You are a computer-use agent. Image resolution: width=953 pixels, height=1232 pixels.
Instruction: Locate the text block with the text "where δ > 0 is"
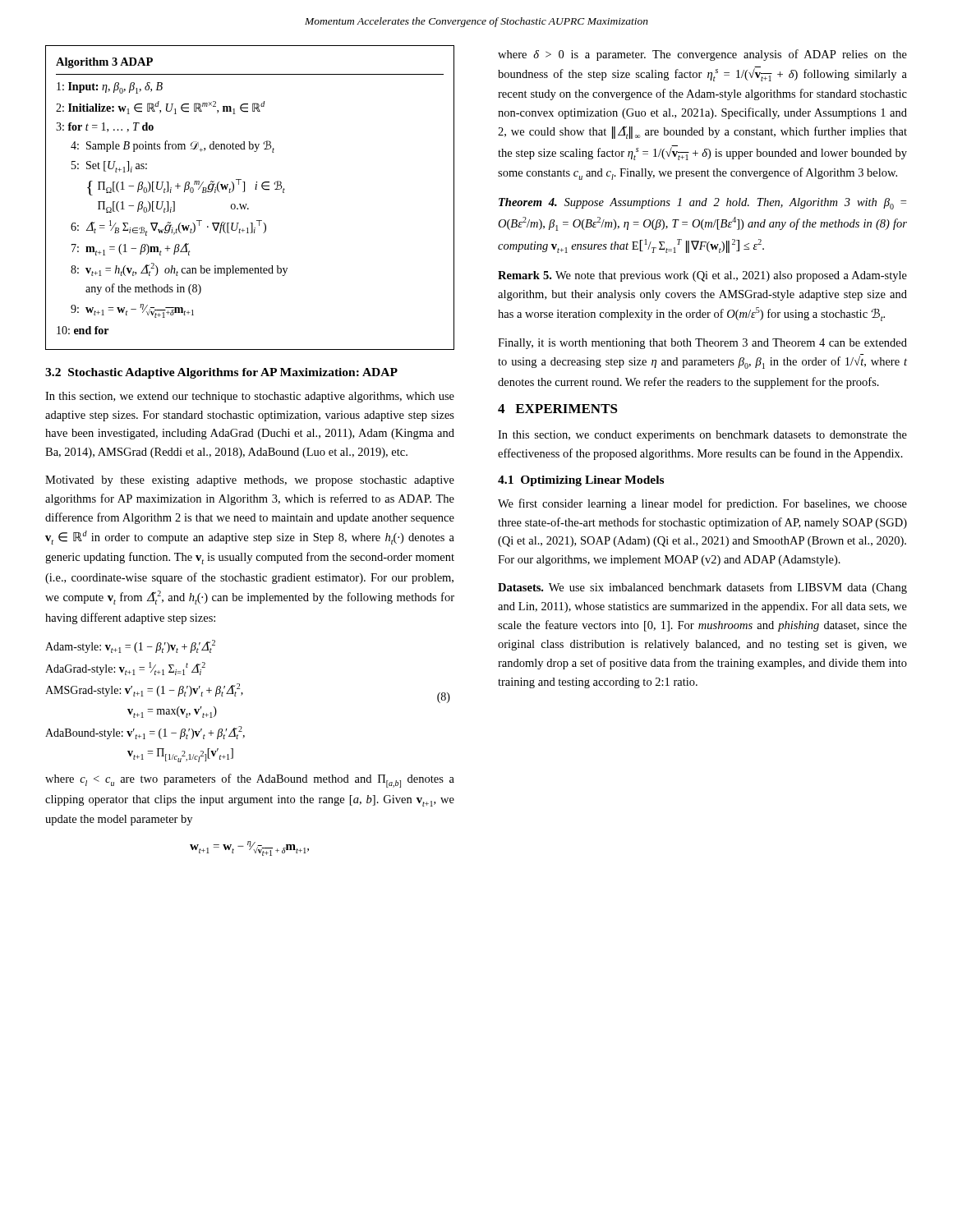(702, 115)
